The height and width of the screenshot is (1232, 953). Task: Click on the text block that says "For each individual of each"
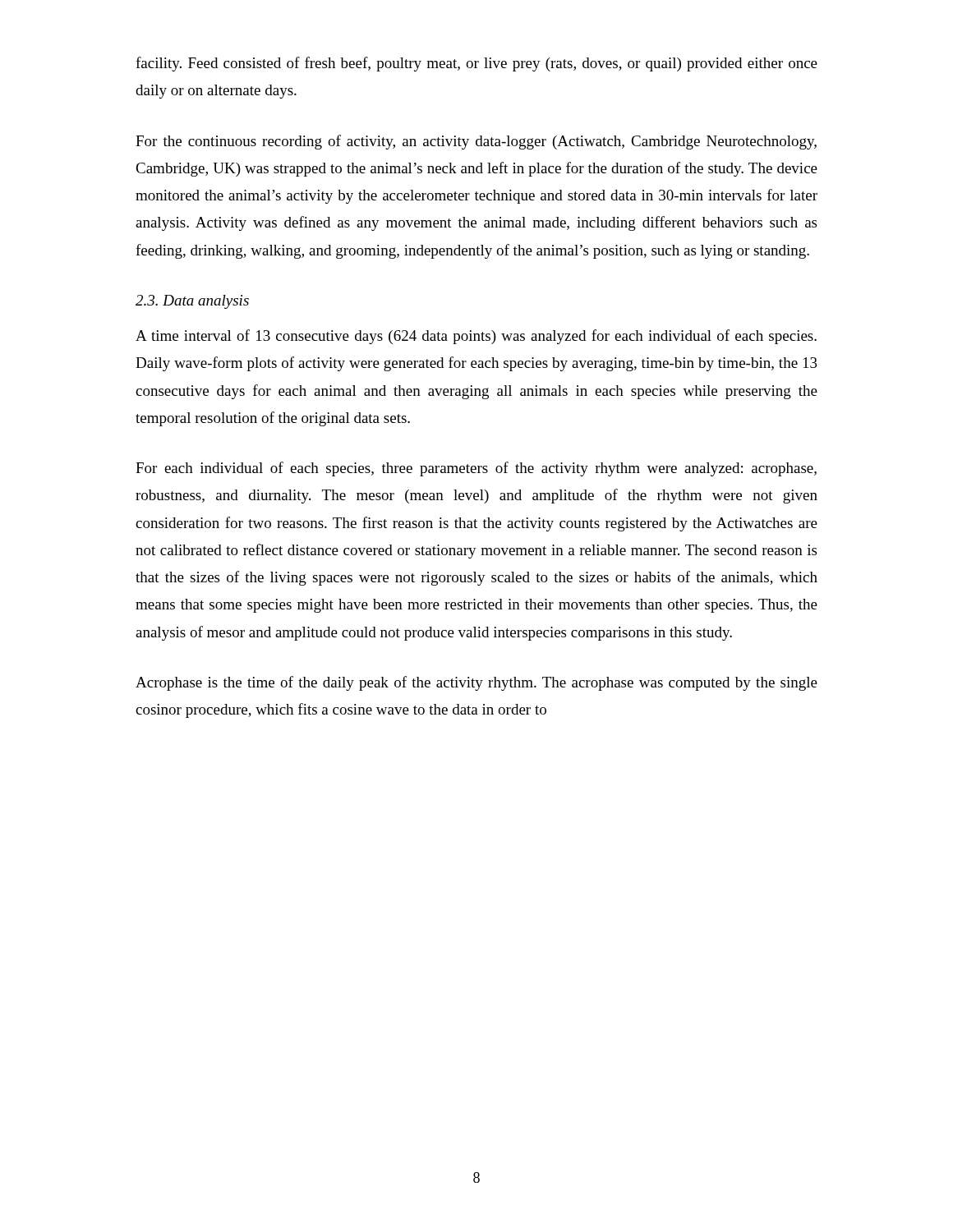[x=476, y=550]
